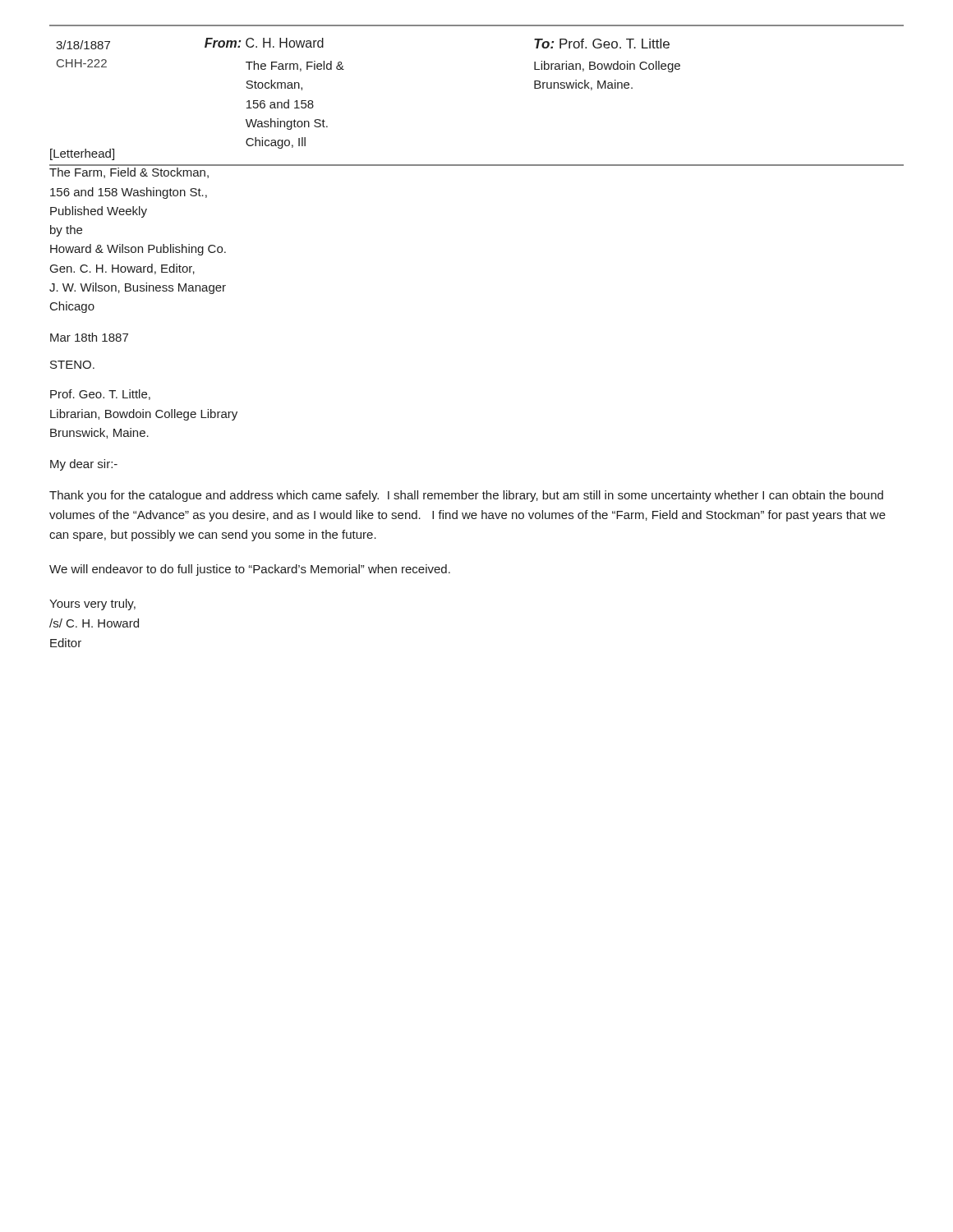Click on the text block that reads "Thank you for the"
This screenshot has height=1232, width=953.
467,515
